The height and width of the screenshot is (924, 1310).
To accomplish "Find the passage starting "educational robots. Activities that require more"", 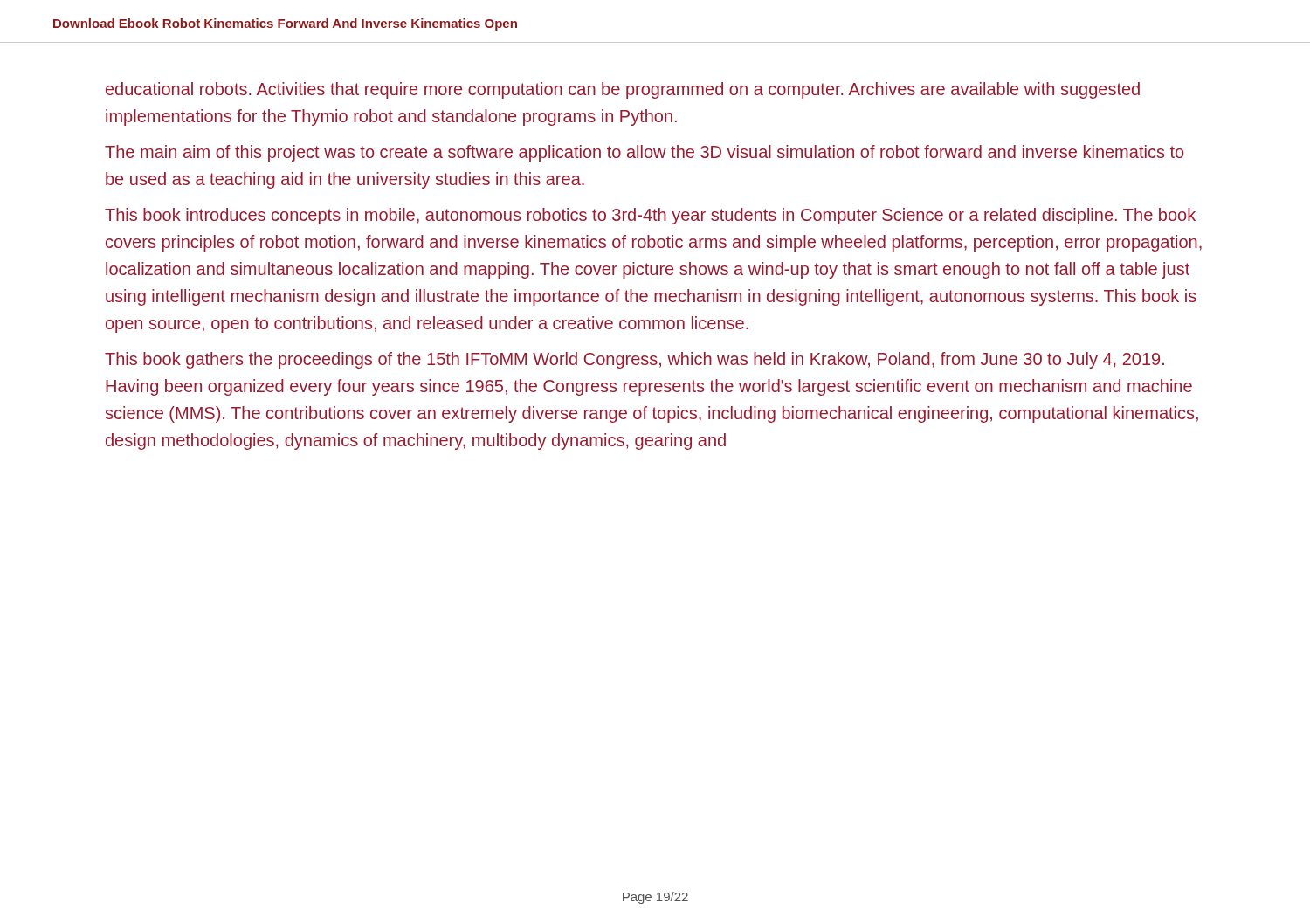I will click(623, 103).
